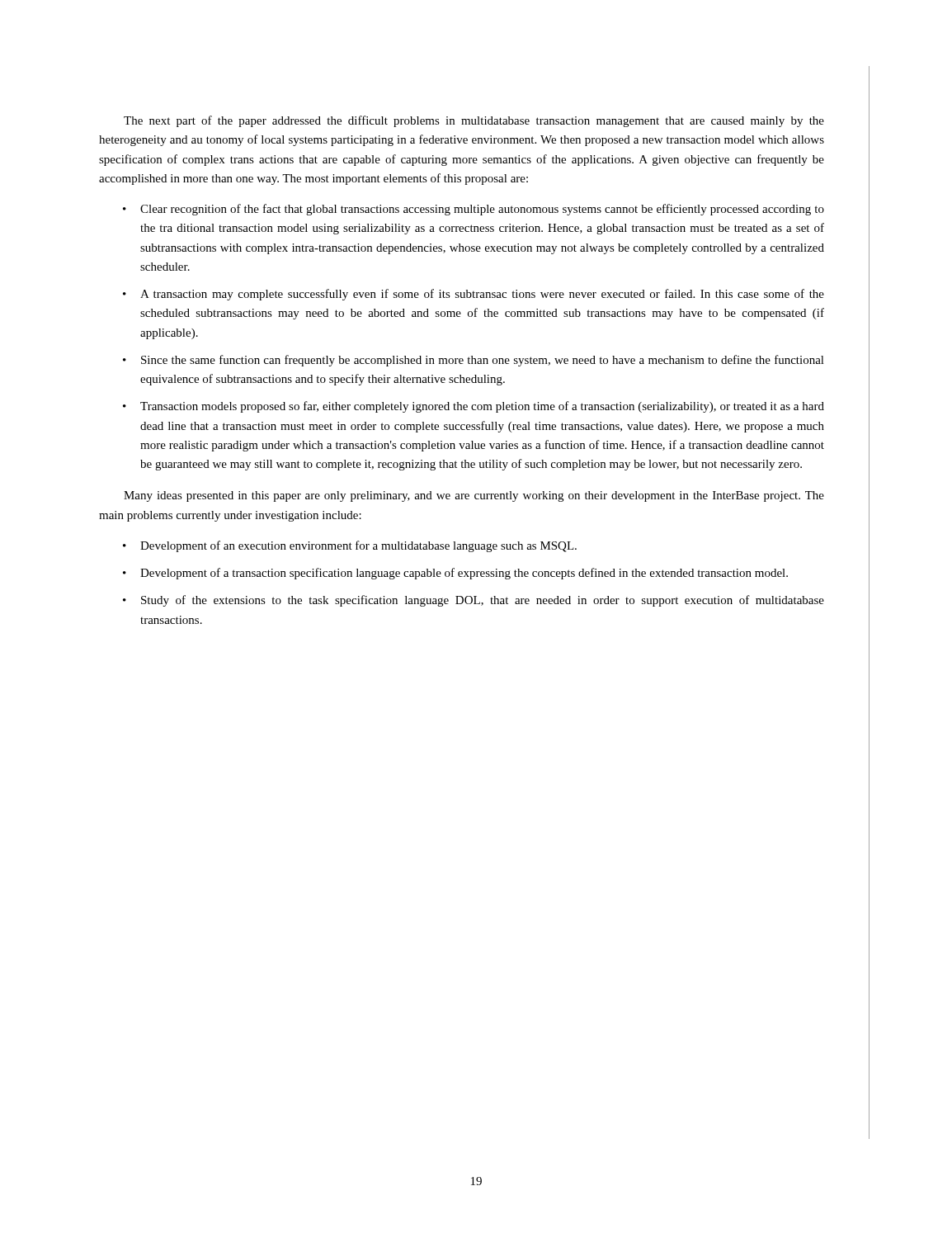Click the passage that begins "Study of the"

[x=482, y=610]
